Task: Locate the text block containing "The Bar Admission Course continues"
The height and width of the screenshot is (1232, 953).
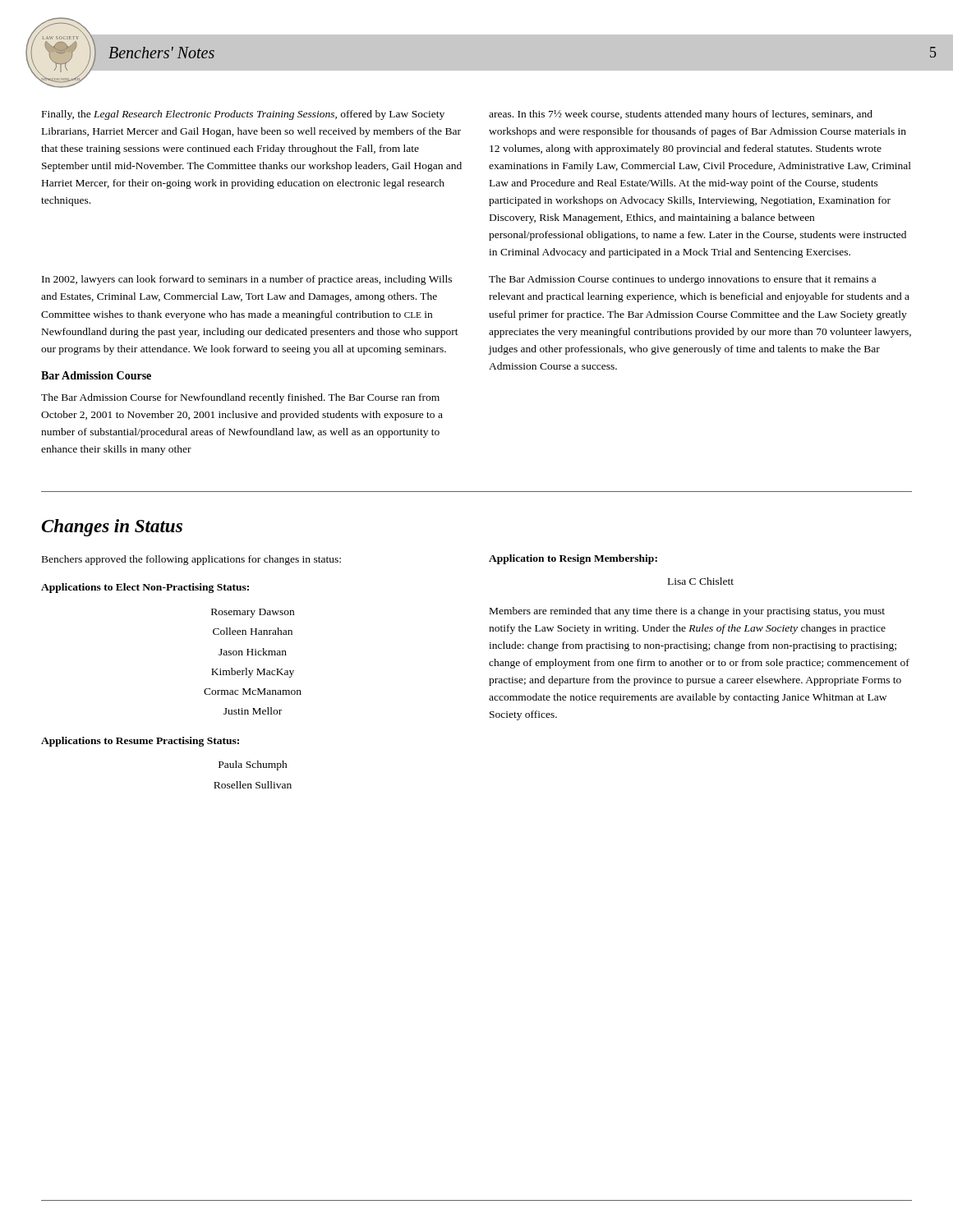Action: (x=700, y=322)
